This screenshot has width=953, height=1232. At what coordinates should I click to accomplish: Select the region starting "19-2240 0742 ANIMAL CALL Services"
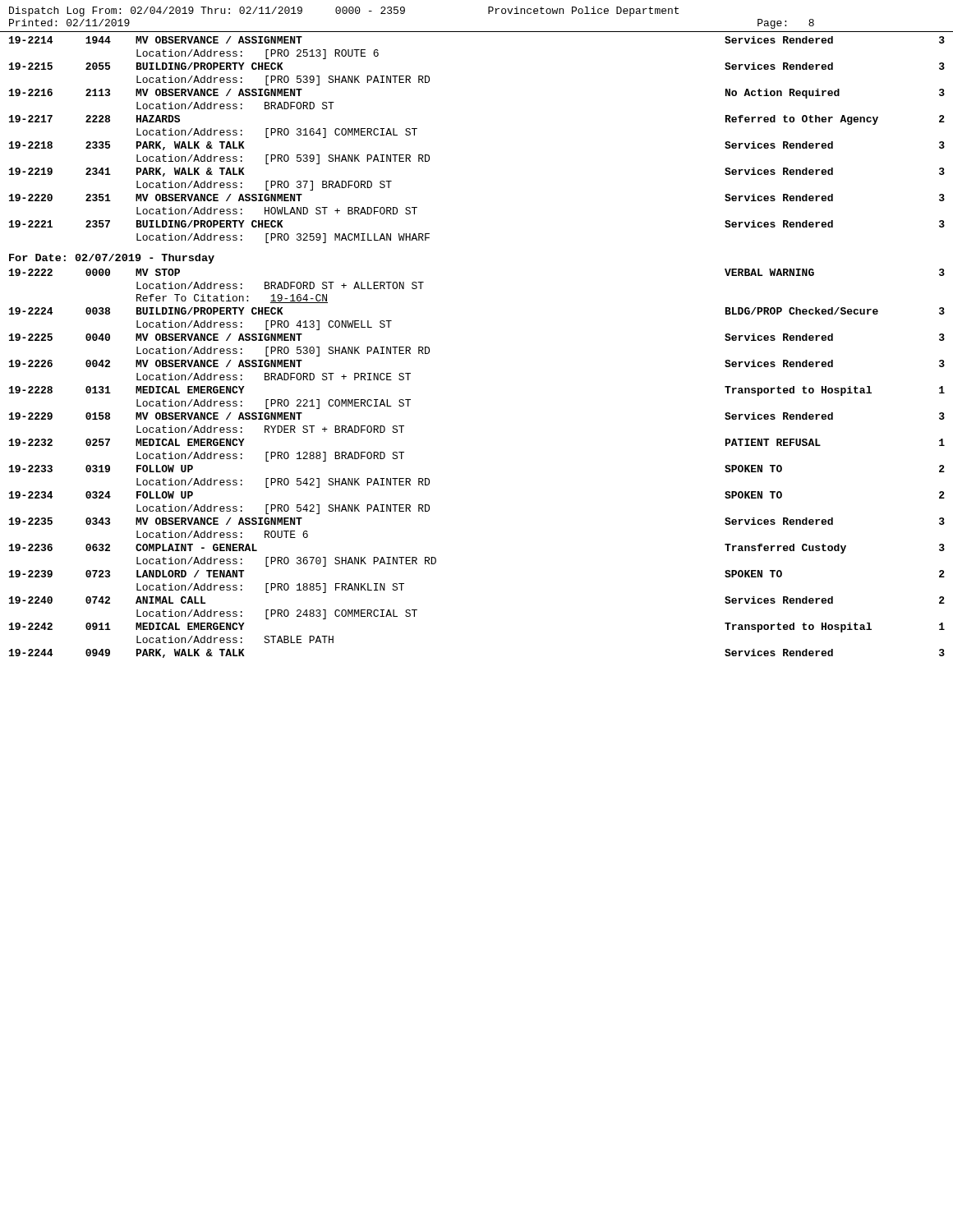point(31,600)
